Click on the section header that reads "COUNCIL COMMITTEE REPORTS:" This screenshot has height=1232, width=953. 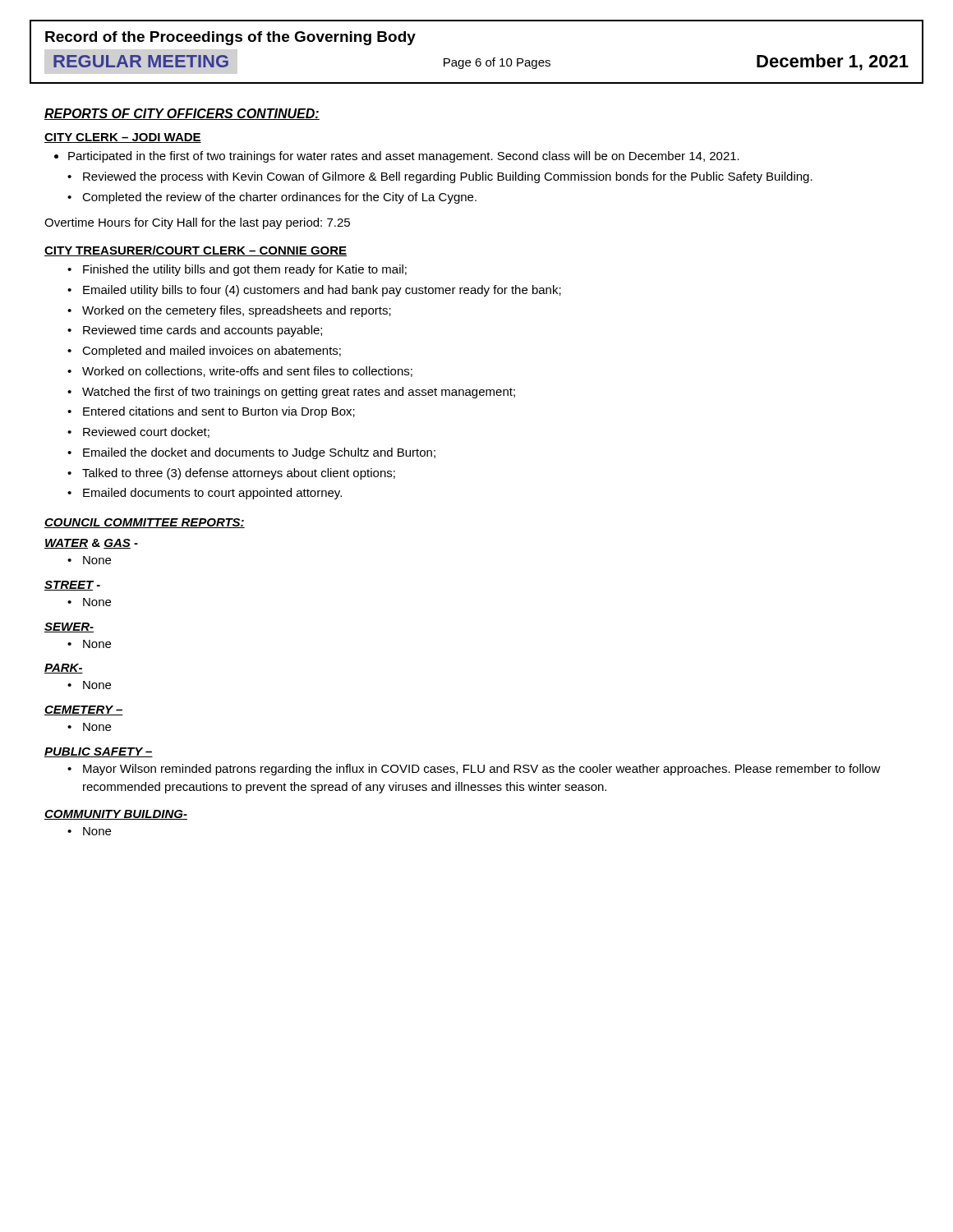coord(144,522)
